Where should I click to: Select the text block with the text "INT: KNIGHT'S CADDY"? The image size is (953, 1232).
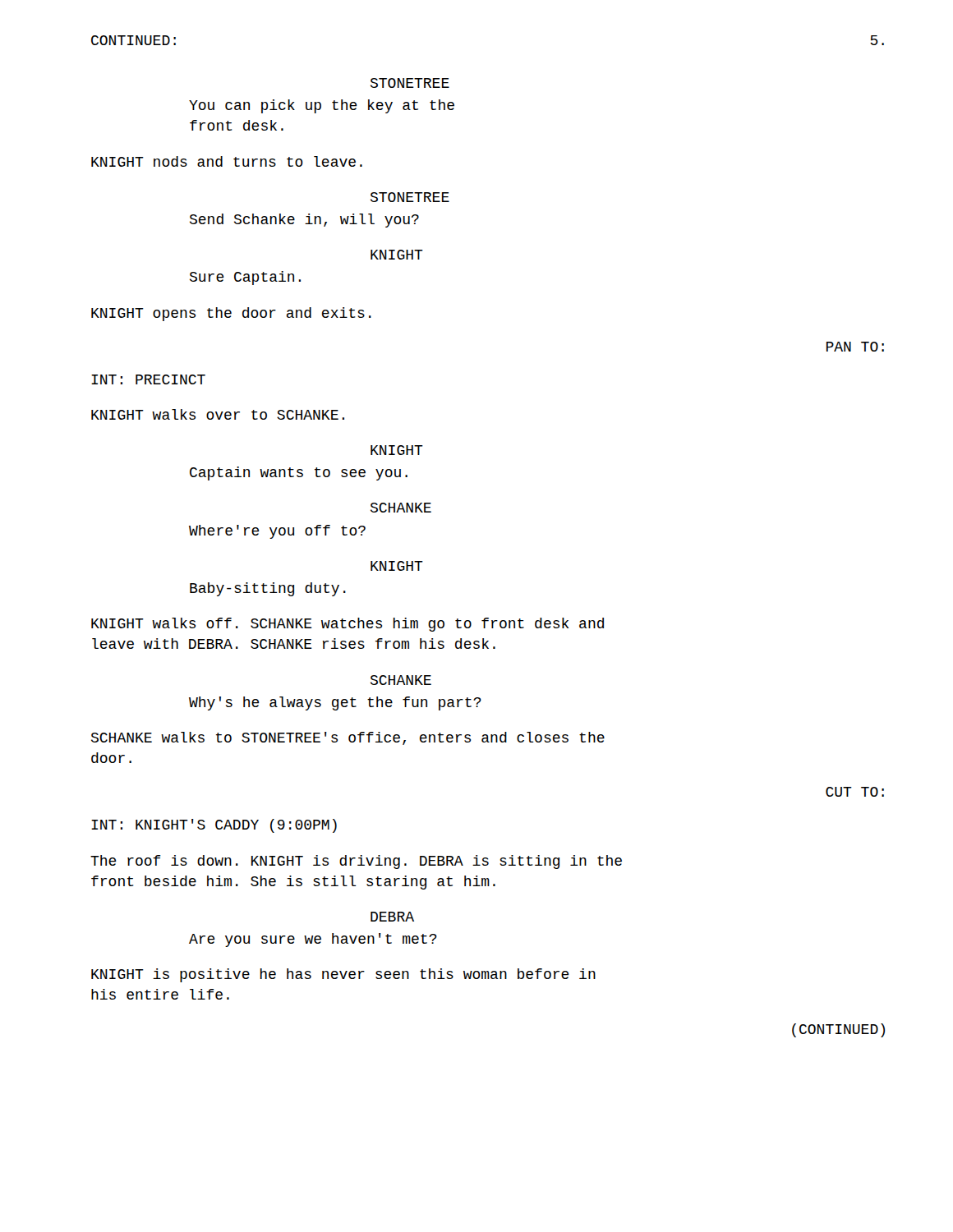215,826
